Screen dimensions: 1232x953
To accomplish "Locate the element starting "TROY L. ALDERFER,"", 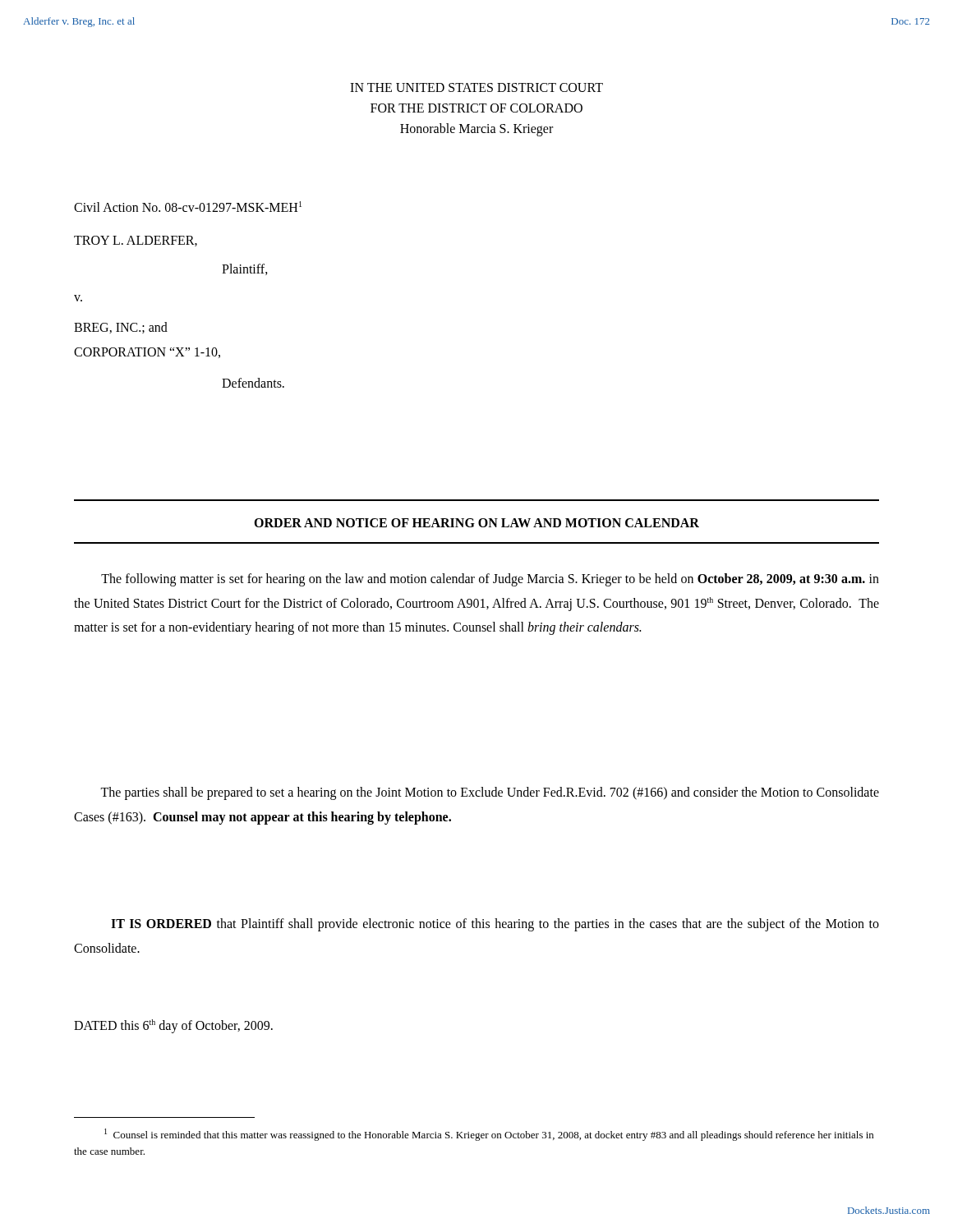I will 136,241.
